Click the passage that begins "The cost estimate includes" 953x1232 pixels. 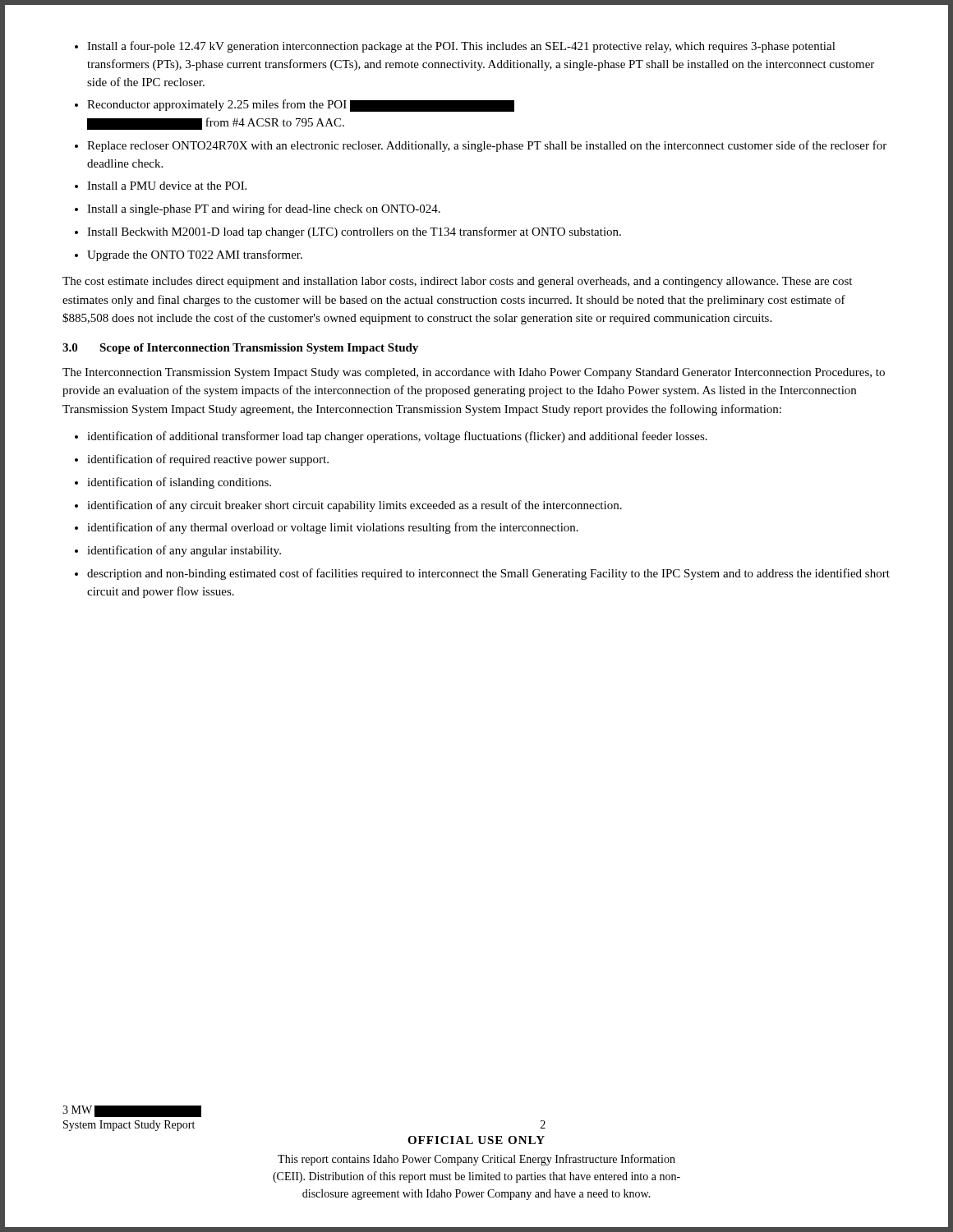click(x=476, y=300)
